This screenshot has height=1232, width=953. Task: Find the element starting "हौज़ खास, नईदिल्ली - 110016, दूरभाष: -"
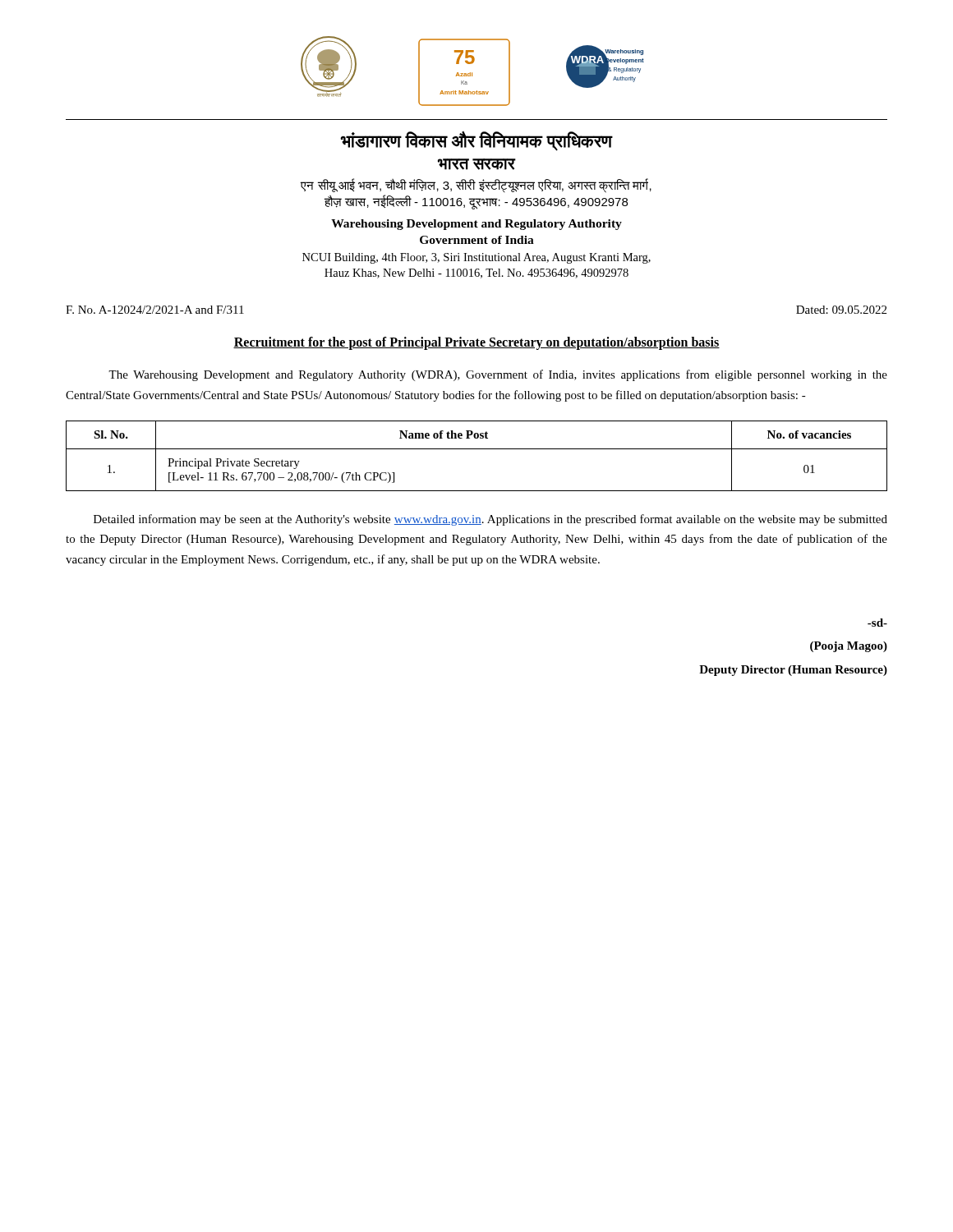click(476, 202)
